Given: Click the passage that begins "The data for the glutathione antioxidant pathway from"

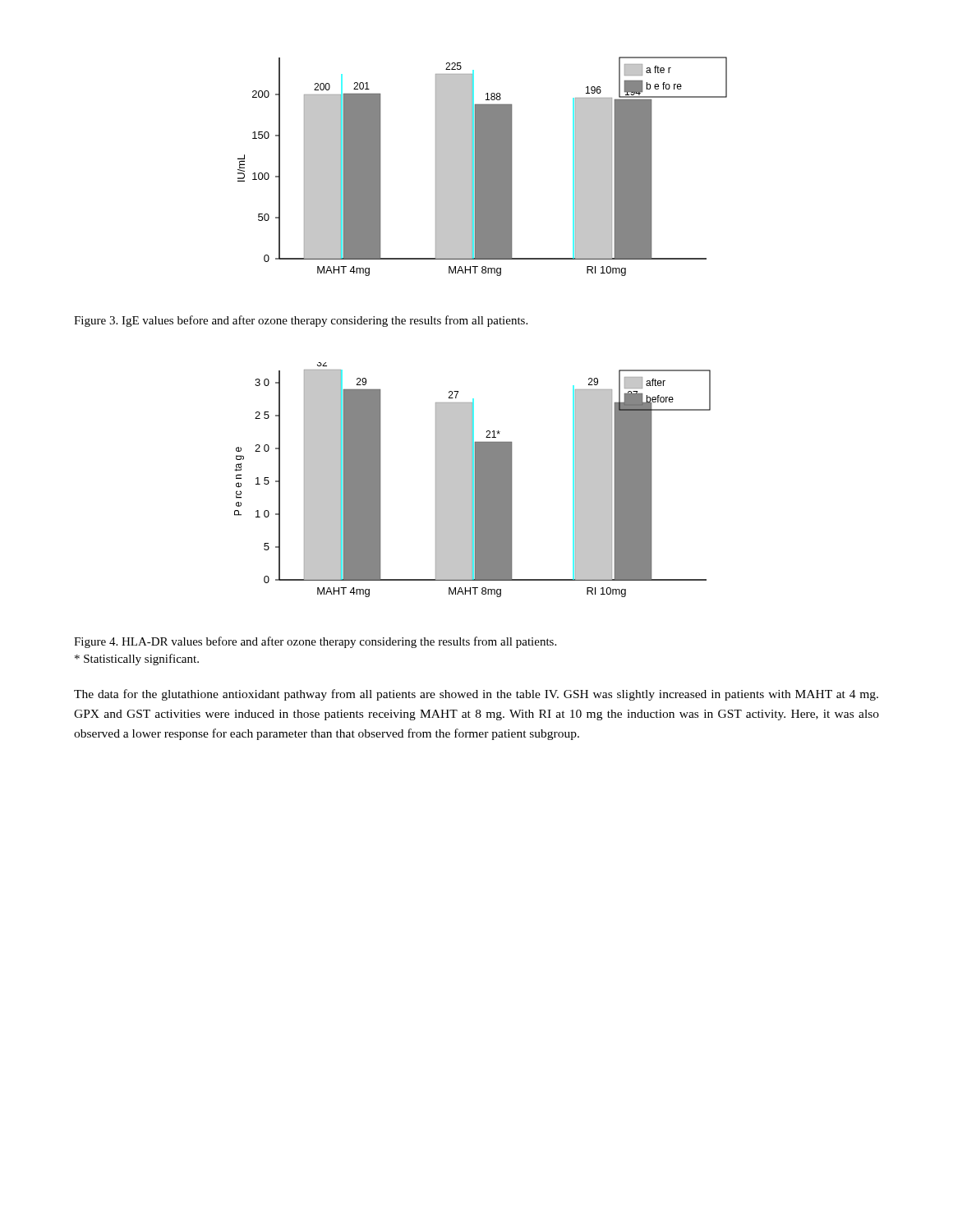Looking at the screenshot, I should (x=476, y=713).
